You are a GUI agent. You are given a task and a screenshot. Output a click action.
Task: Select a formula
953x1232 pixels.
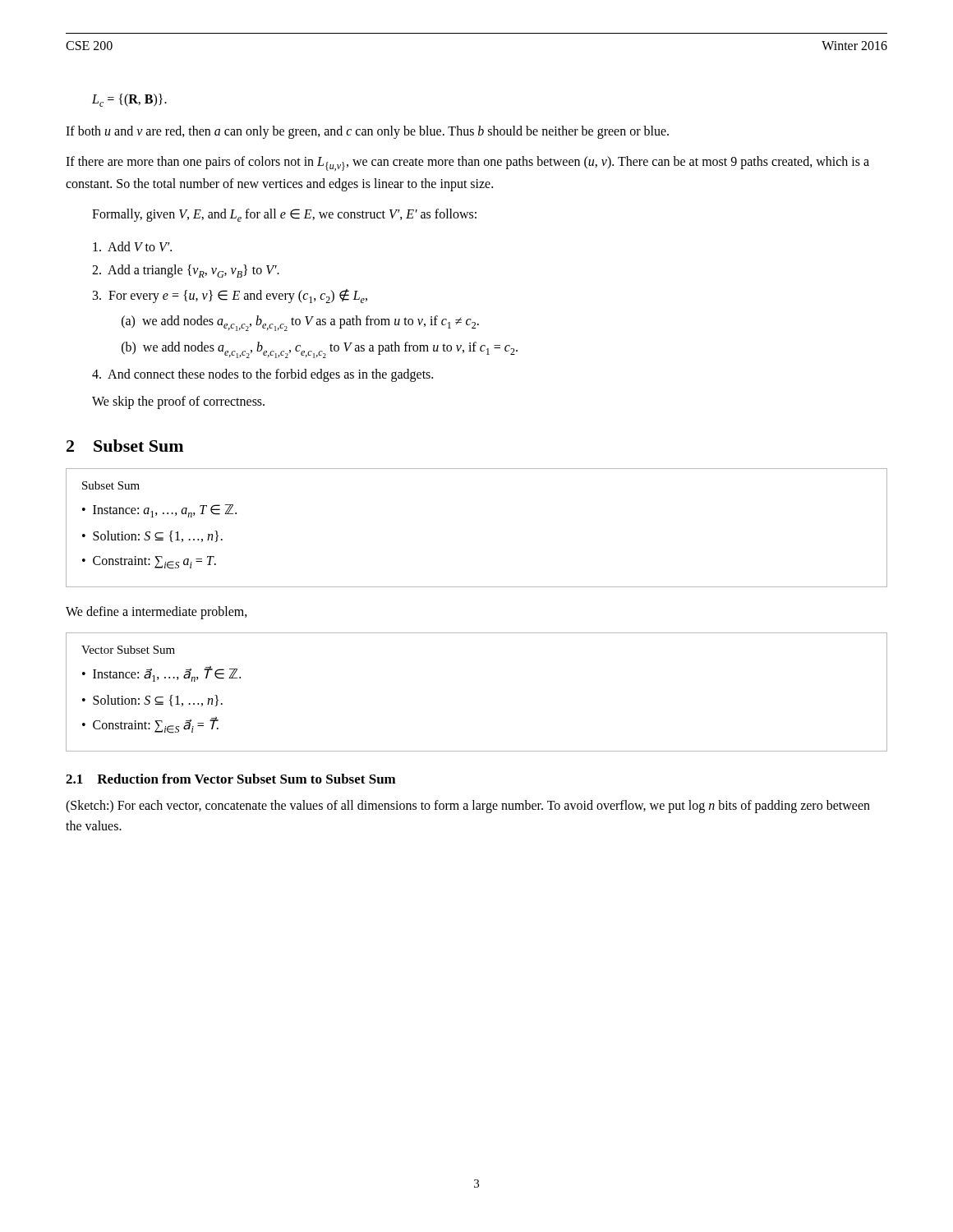[x=130, y=101]
